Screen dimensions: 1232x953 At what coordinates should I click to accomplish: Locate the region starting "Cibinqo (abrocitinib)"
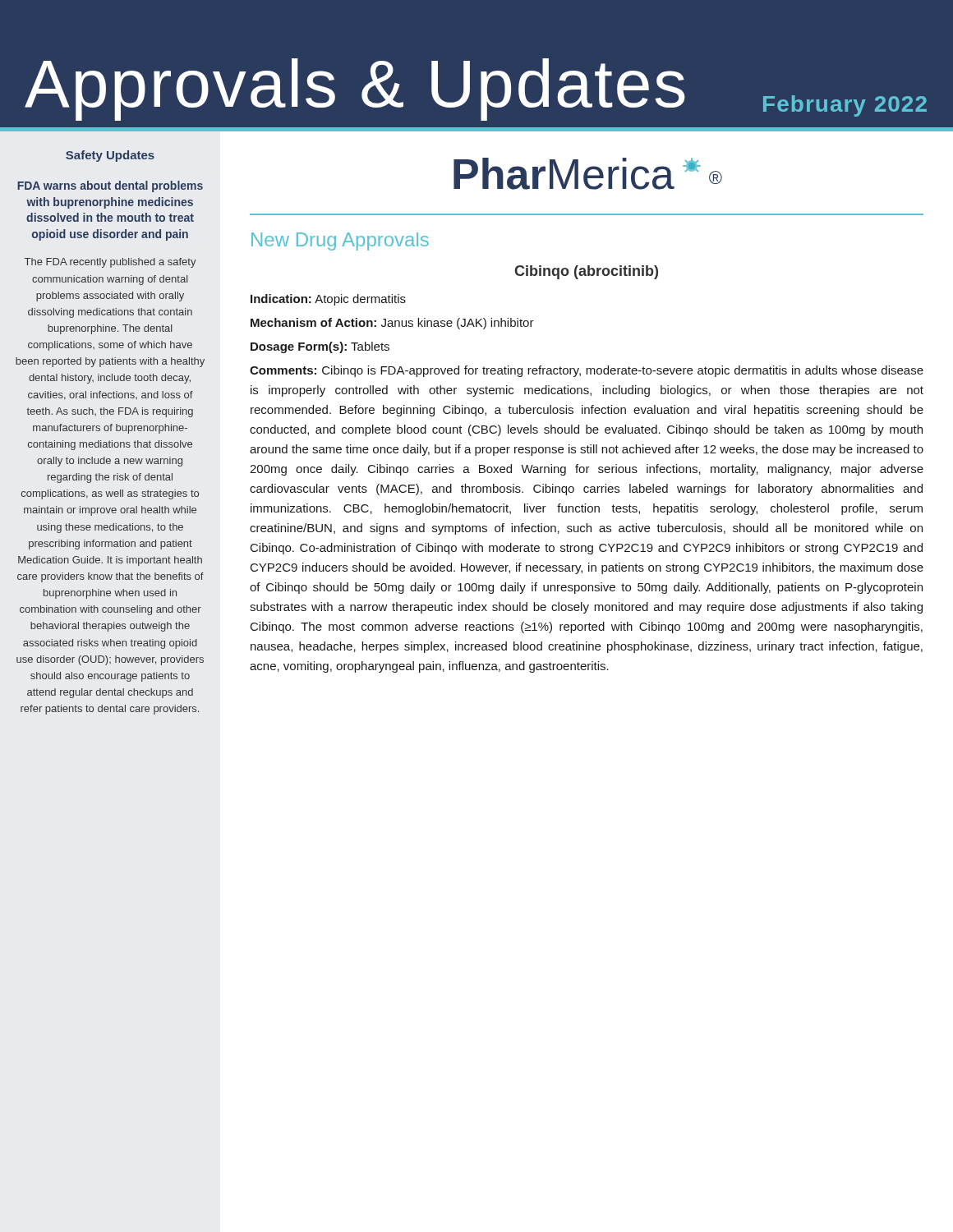click(587, 271)
